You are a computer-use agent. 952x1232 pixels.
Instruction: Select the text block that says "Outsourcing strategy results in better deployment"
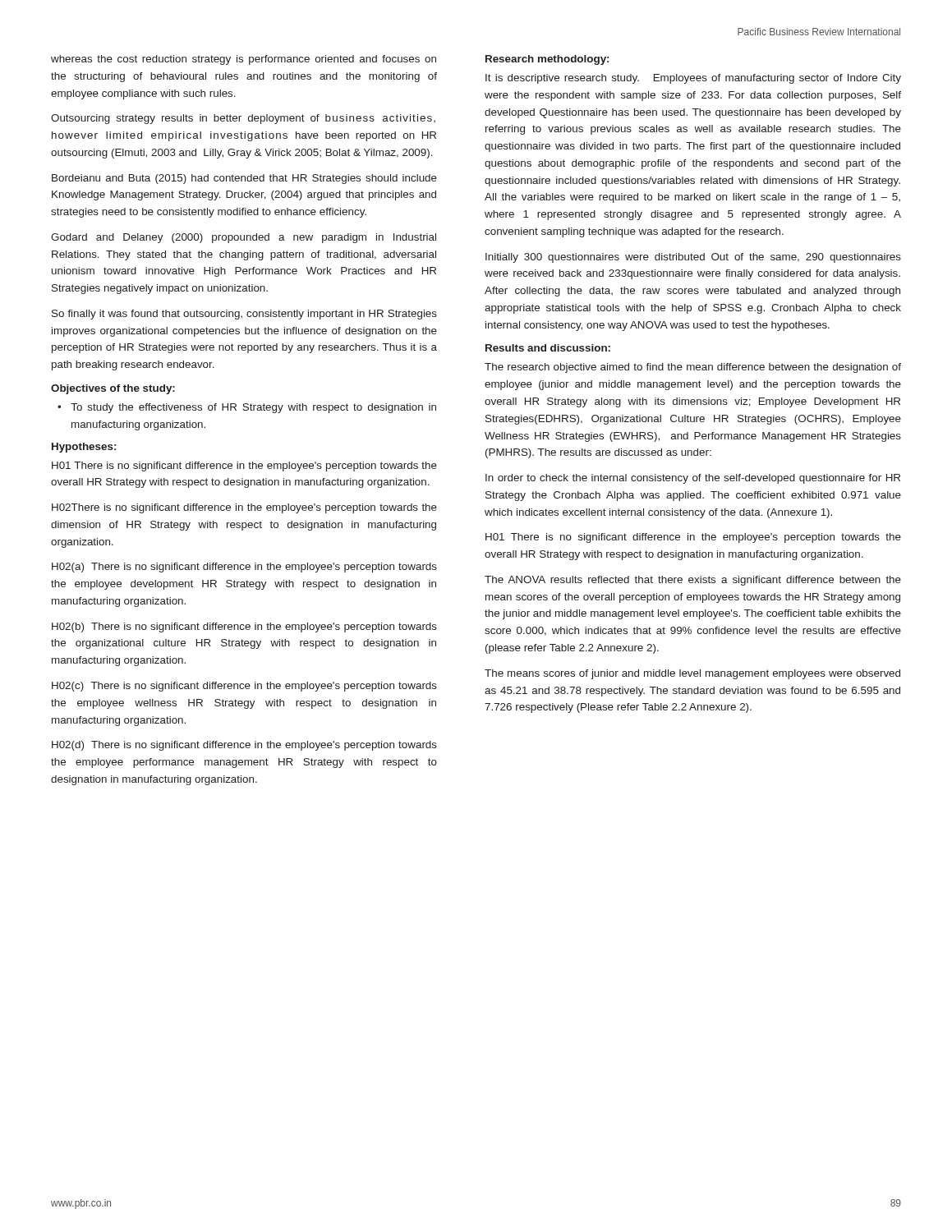click(244, 135)
